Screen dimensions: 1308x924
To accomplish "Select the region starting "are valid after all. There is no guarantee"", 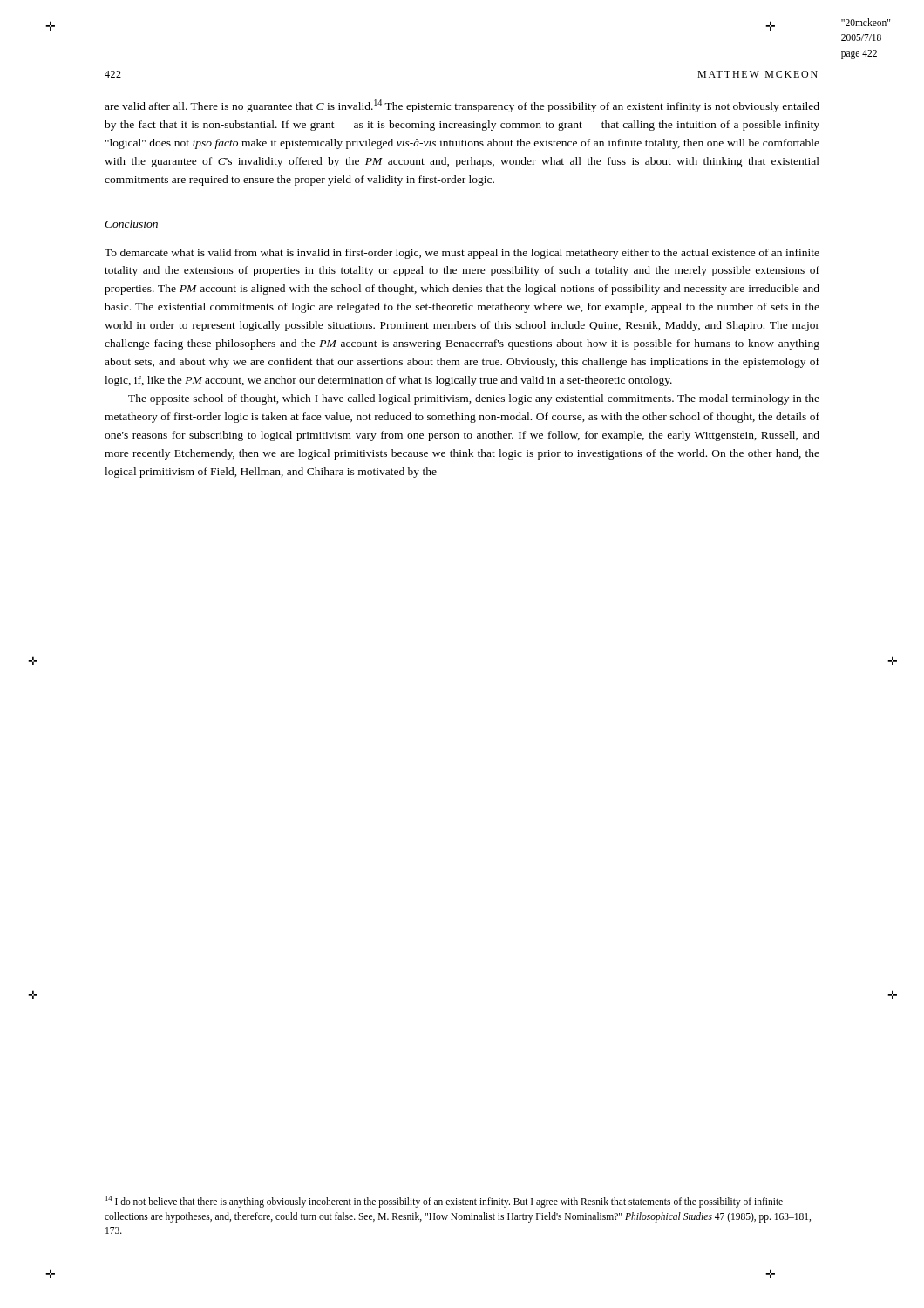I will point(462,143).
